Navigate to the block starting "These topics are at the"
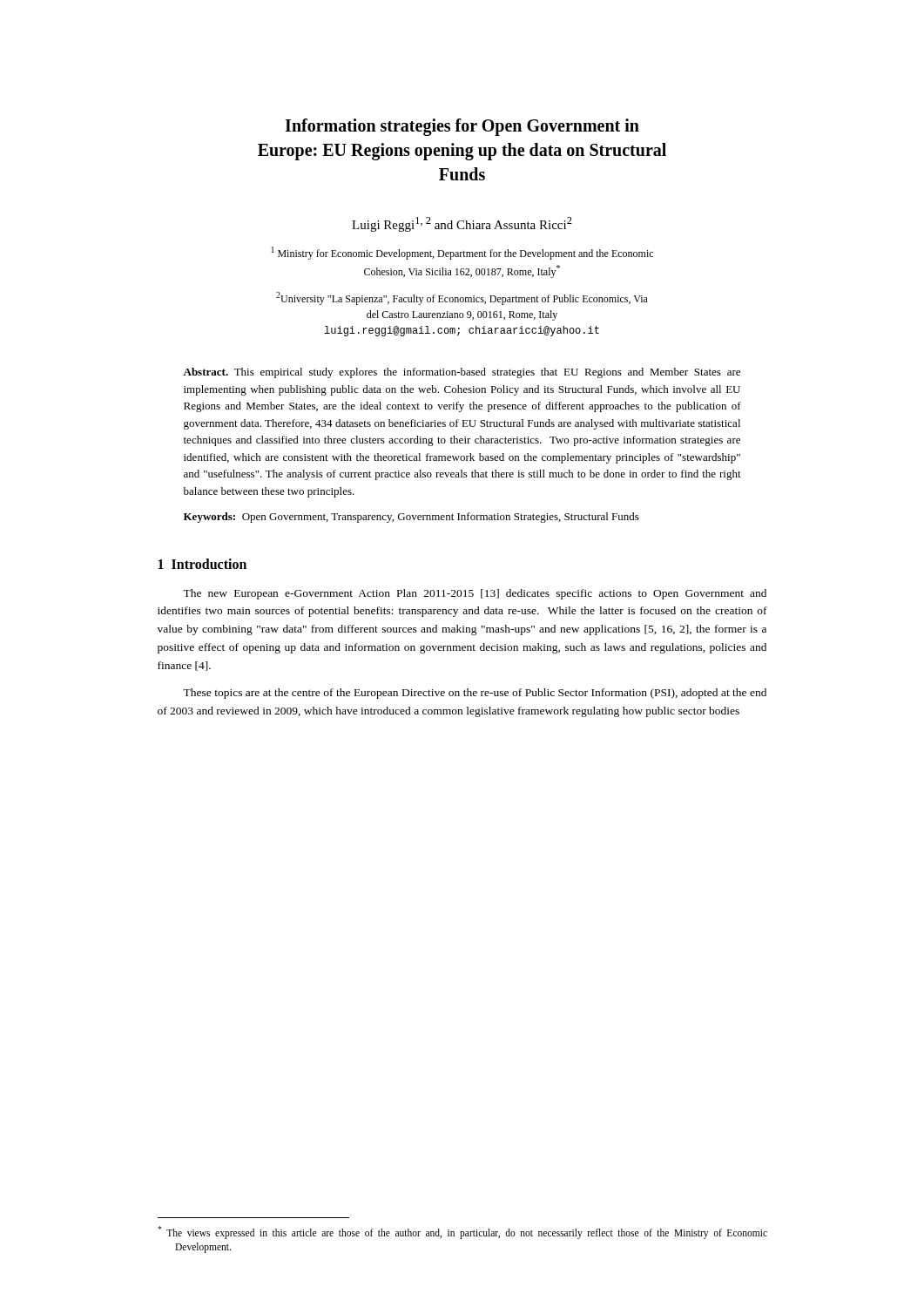 [x=462, y=701]
